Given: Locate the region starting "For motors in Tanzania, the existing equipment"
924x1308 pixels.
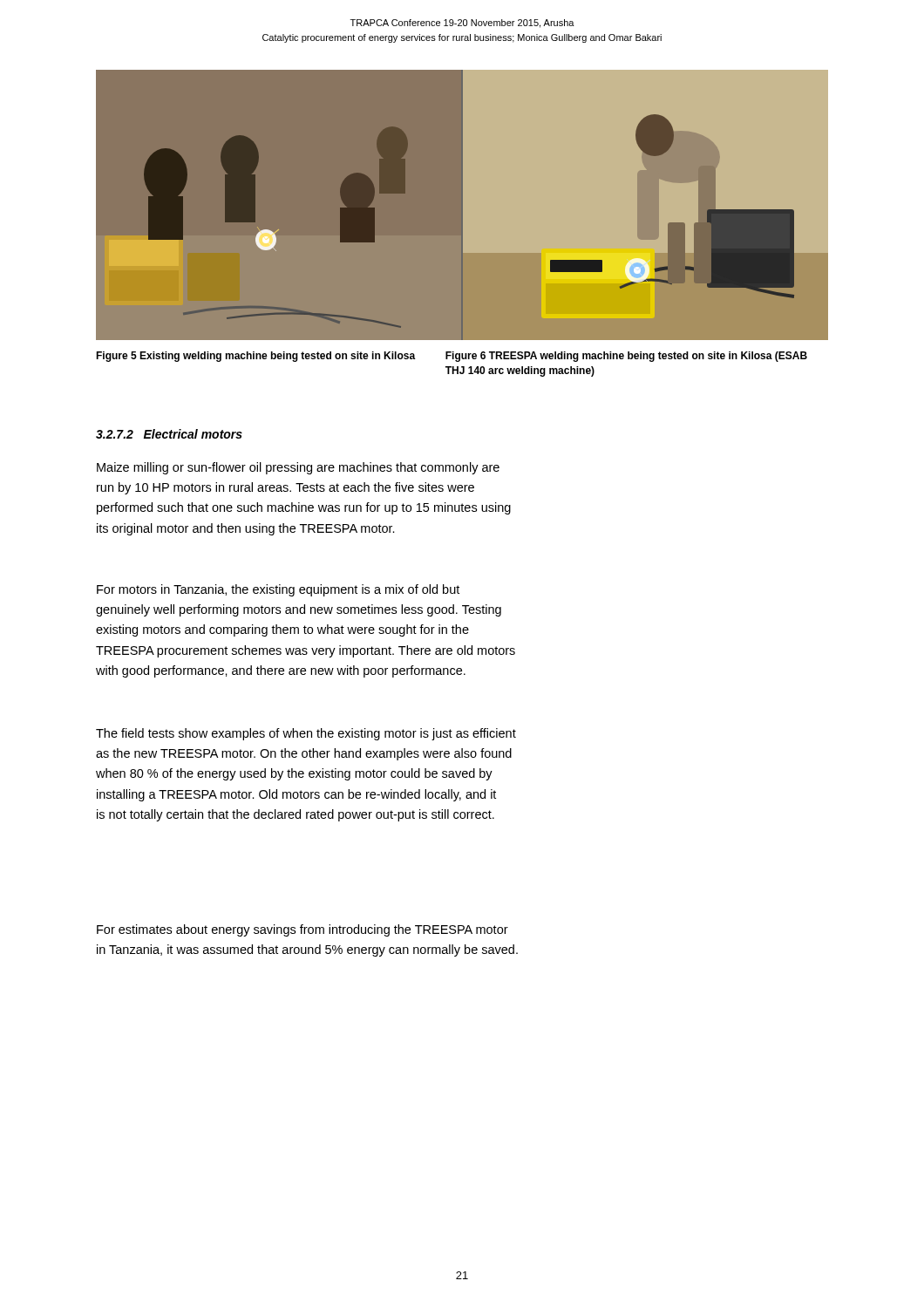Looking at the screenshot, I should pos(306,630).
